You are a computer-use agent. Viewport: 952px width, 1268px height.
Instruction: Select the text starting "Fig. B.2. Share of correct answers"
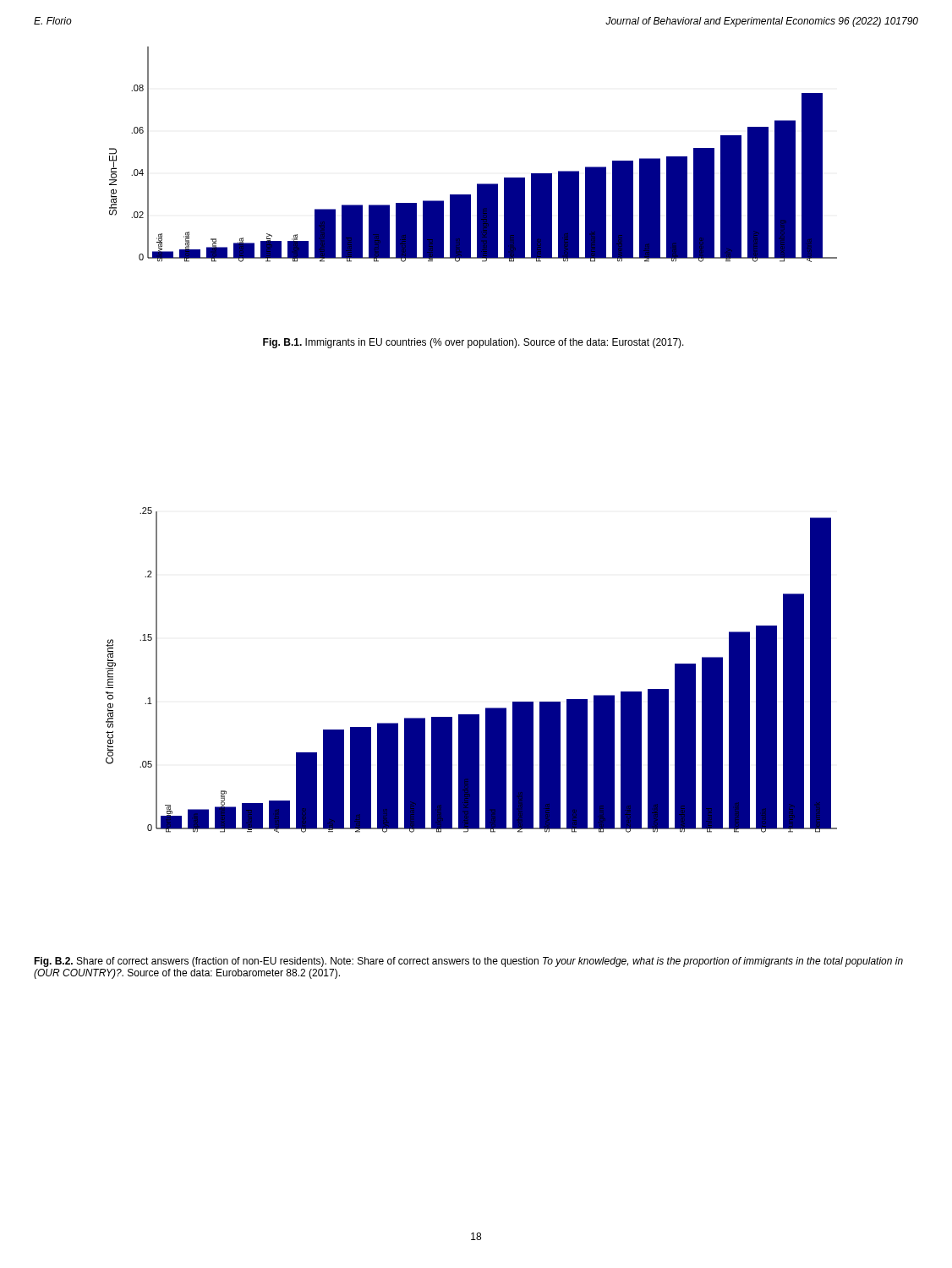point(468,967)
